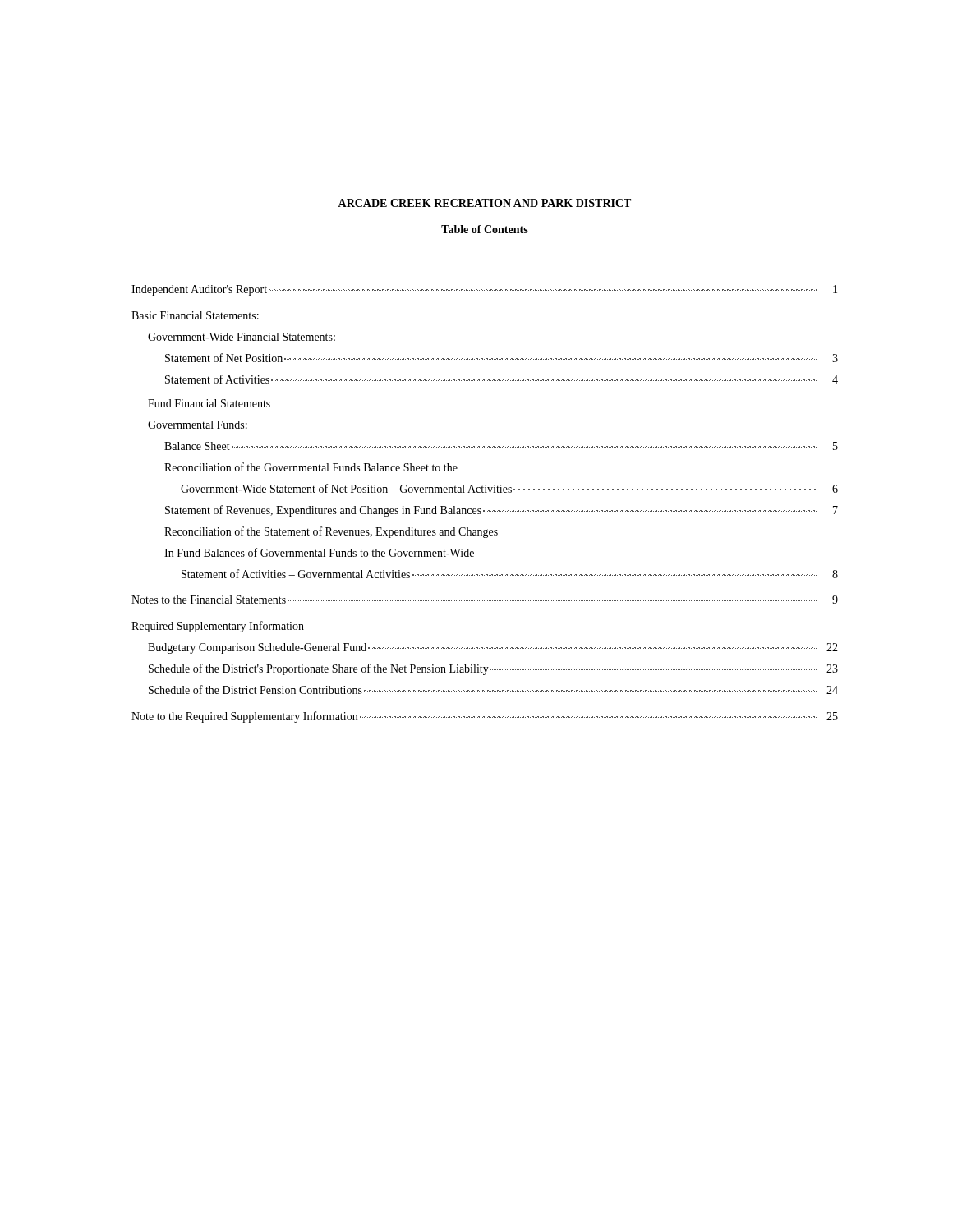This screenshot has width=953, height=1232.
Task: Locate the text "Statement of Net Position 3"
Action: pyautogui.click(x=485, y=359)
